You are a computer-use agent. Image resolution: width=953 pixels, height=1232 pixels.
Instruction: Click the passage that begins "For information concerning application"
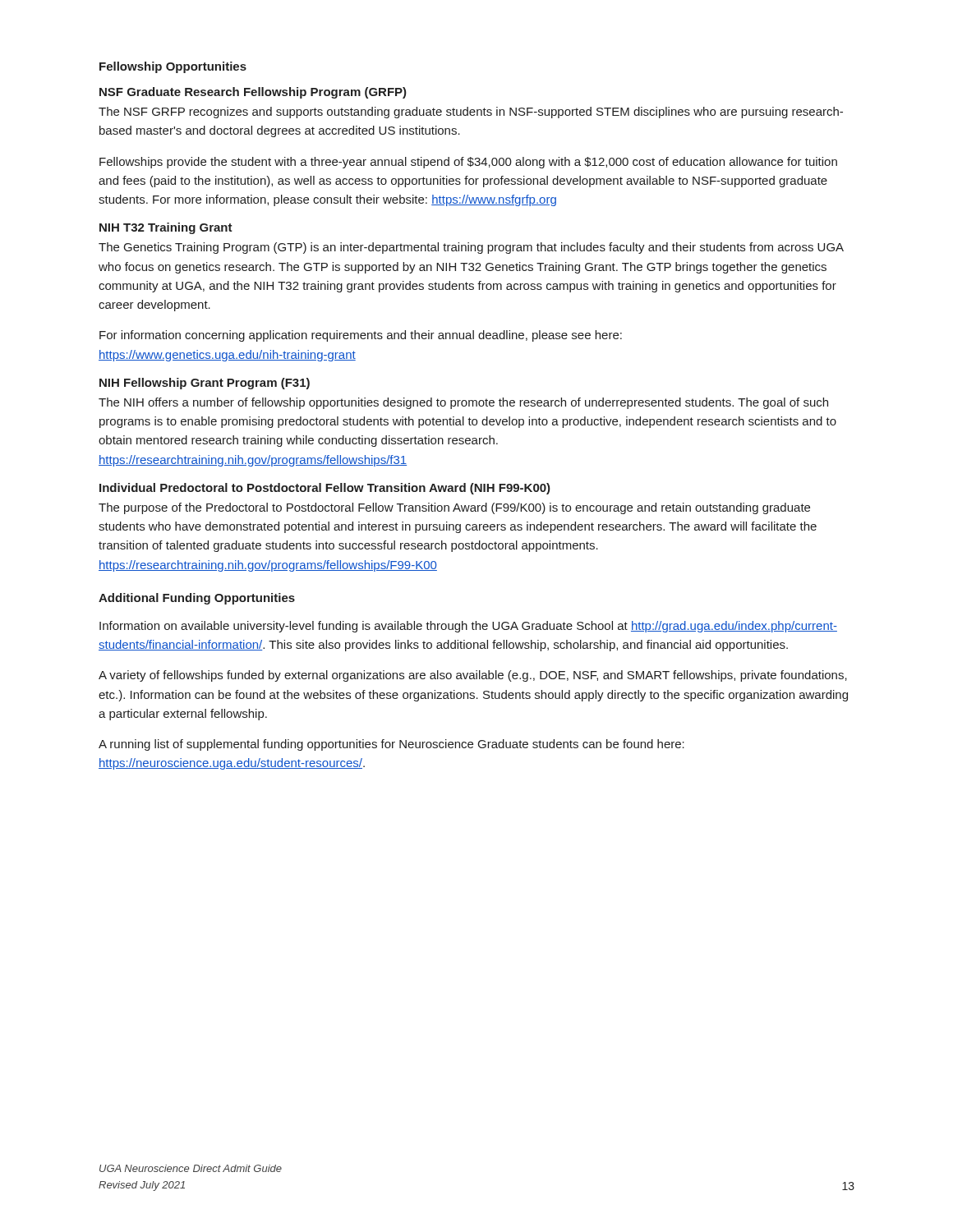pyautogui.click(x=476, y=345)
